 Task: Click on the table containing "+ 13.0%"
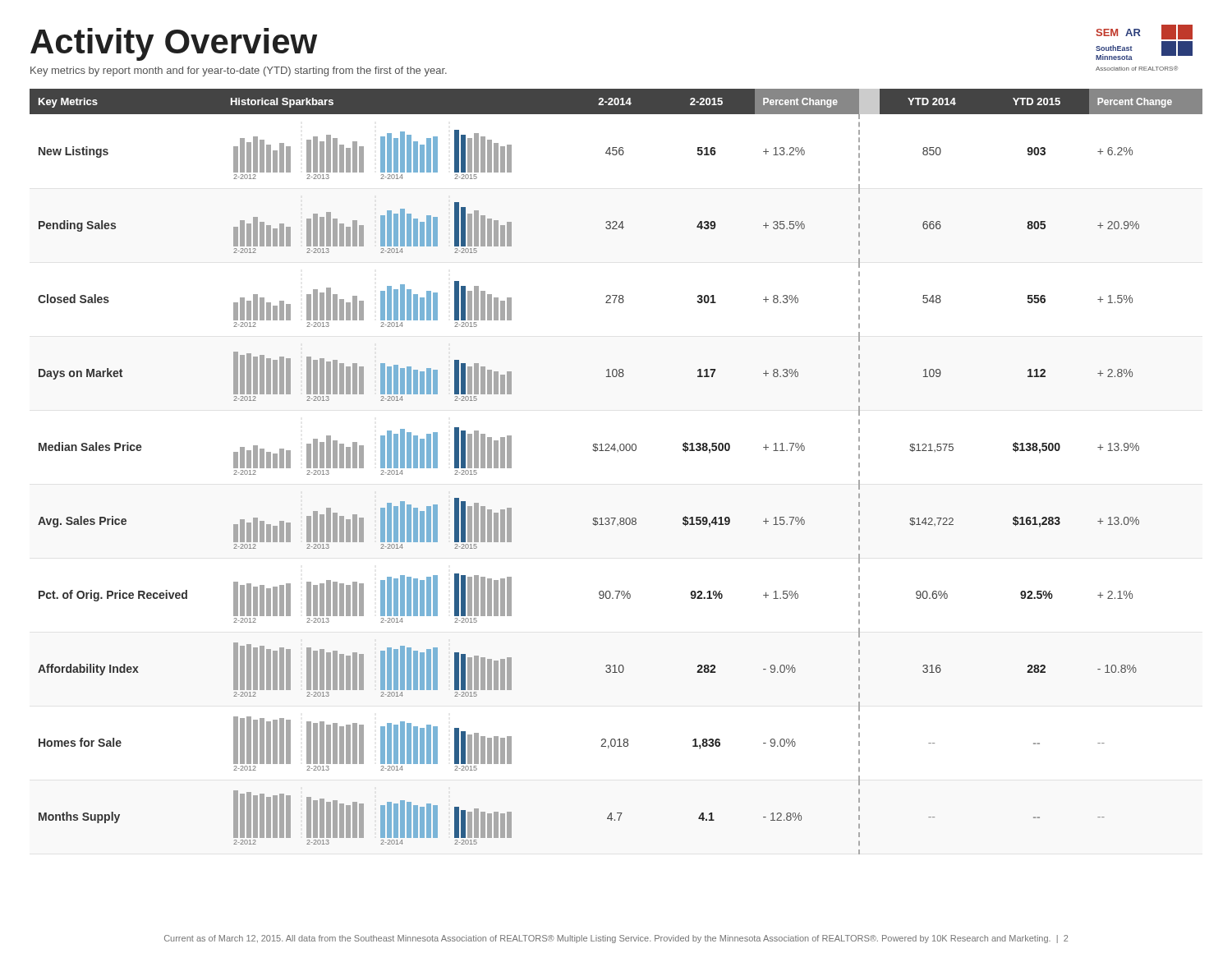(x=616, y=471)
